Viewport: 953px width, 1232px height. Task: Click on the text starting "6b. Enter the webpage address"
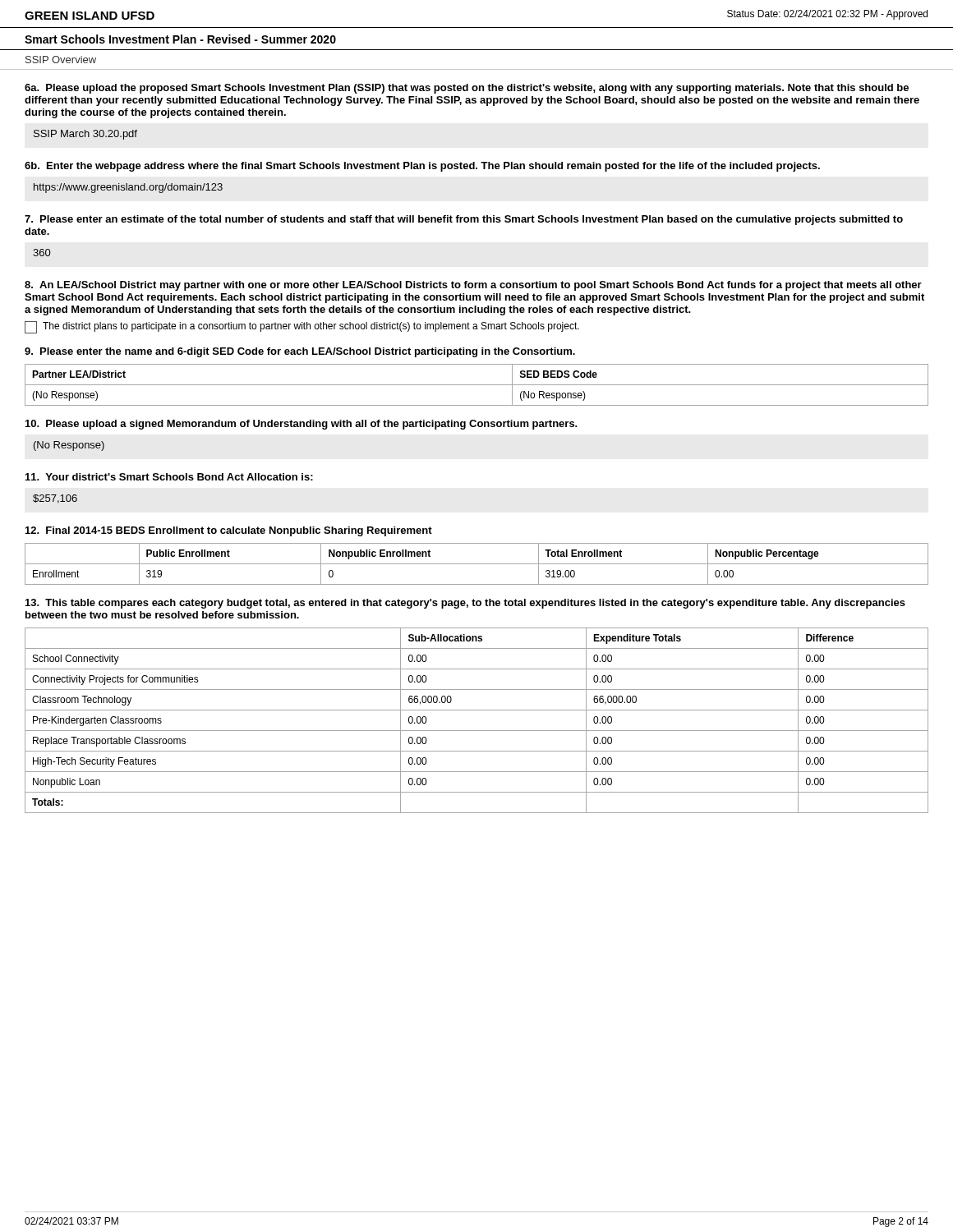423,165
